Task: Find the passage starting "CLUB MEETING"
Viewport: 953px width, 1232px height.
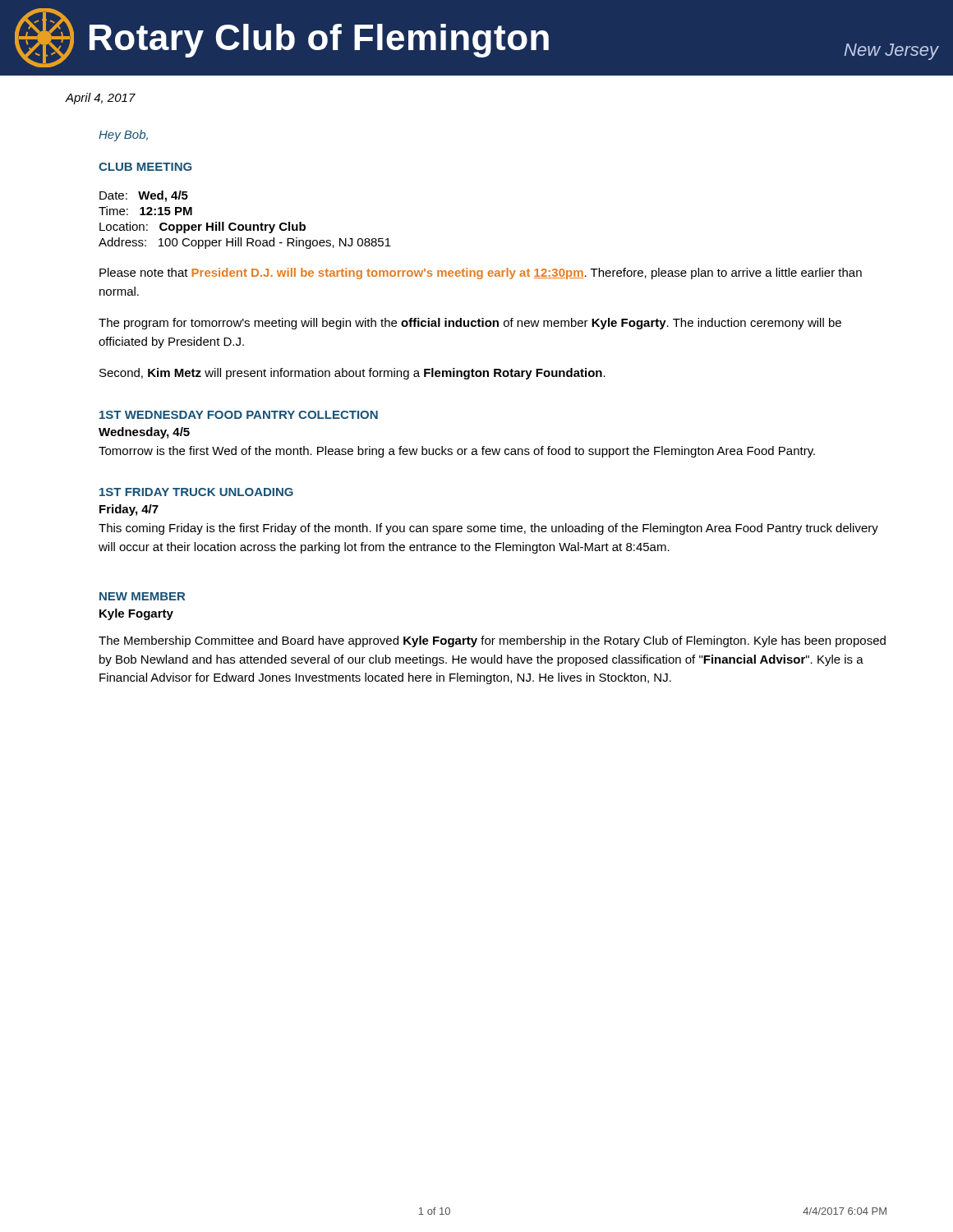Action: point(145,166)
